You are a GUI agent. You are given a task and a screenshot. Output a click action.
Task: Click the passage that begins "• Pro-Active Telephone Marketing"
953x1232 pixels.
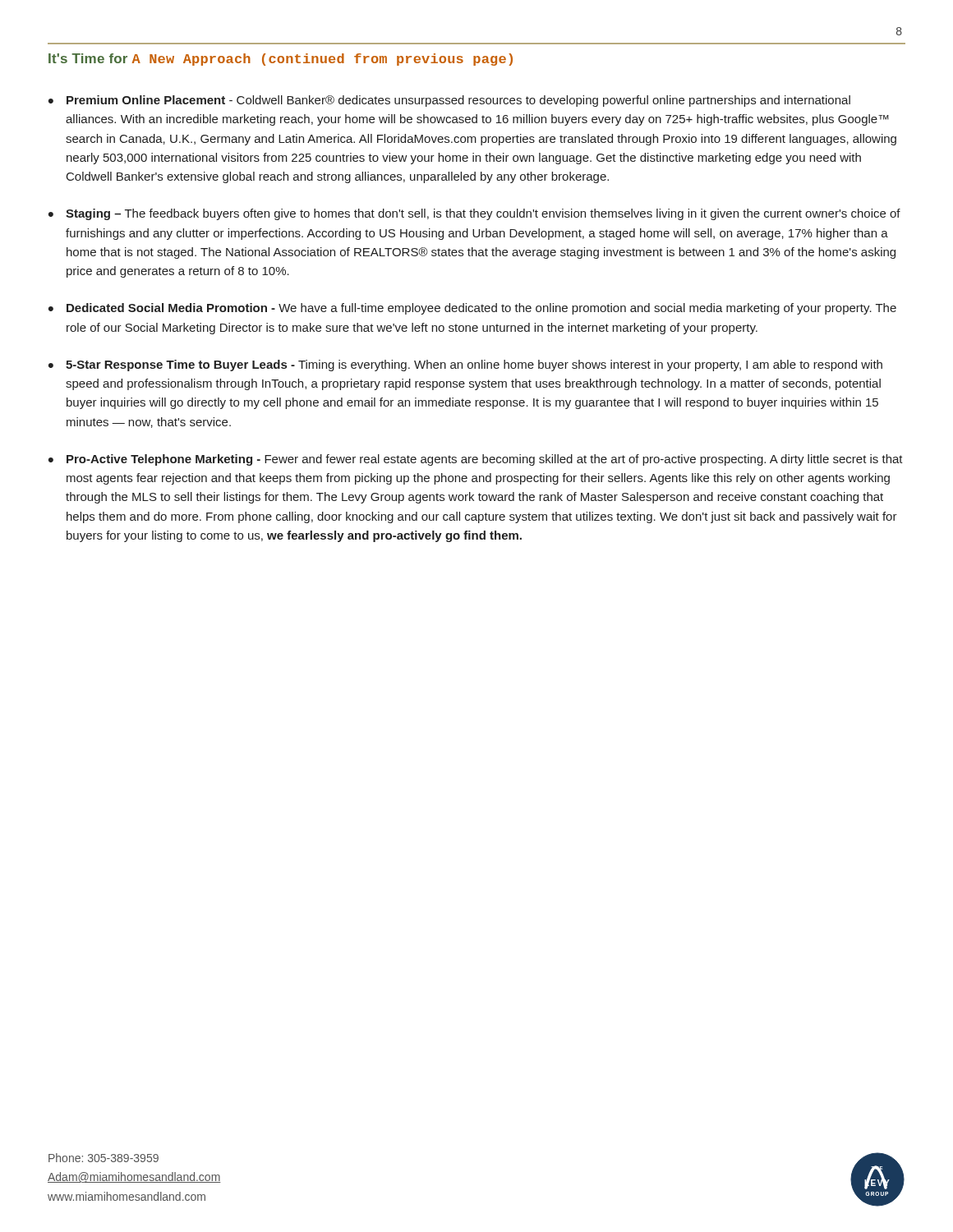click(476, 497)
